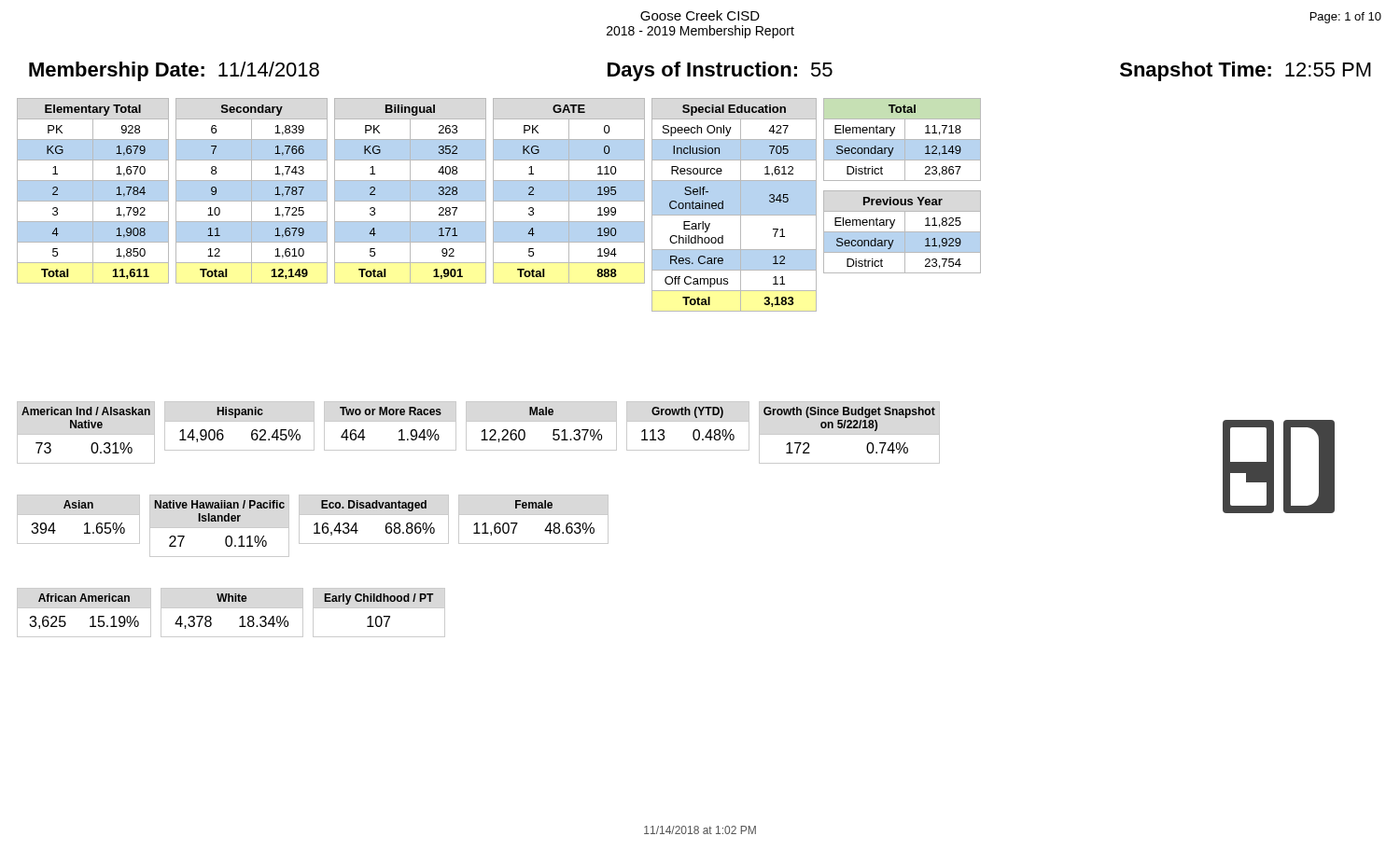Click on the table containing "62.45%"
Screen dimensions: 850x1400
click(240, 426)
